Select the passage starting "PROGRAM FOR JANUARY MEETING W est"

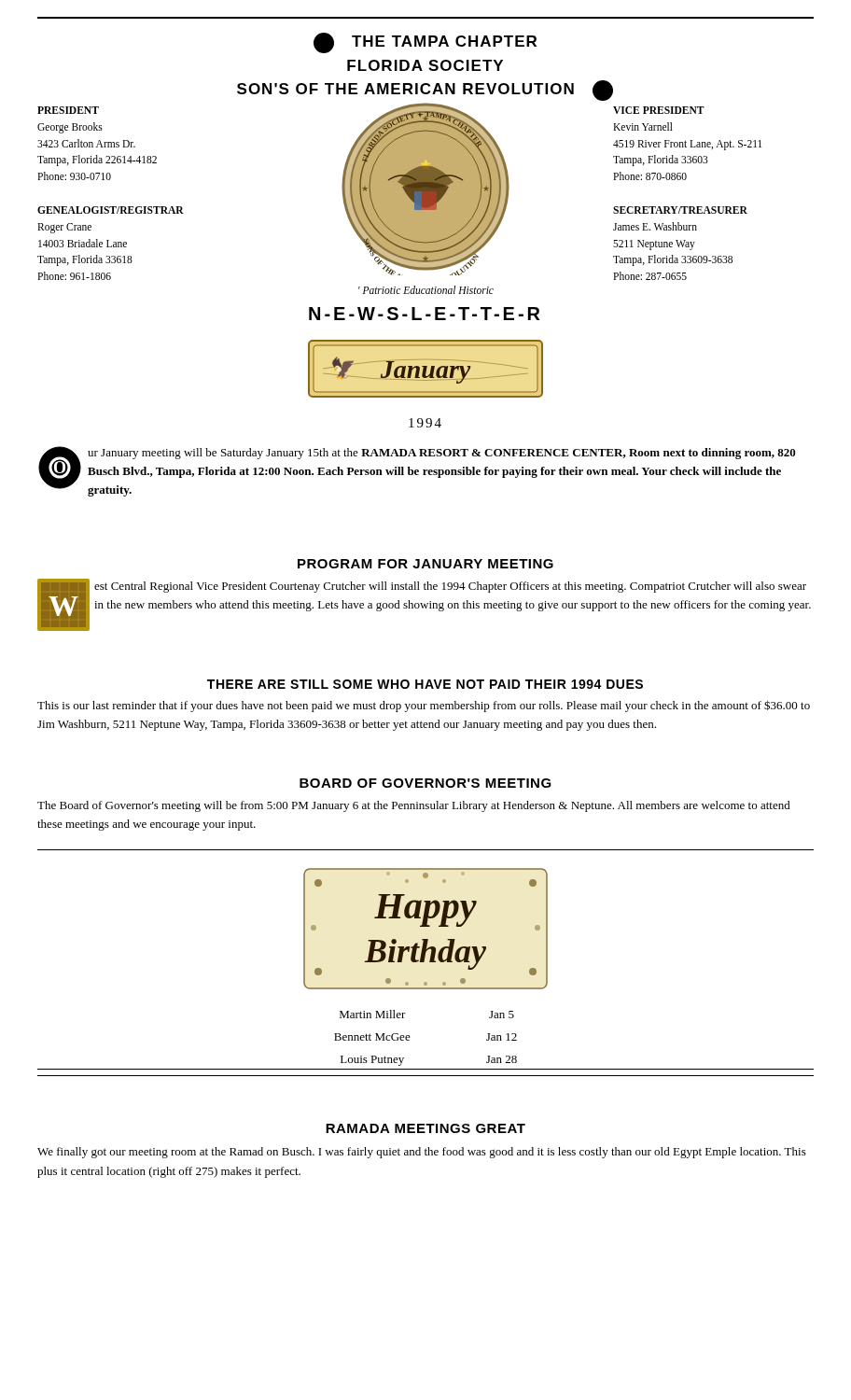coord(426,589)
